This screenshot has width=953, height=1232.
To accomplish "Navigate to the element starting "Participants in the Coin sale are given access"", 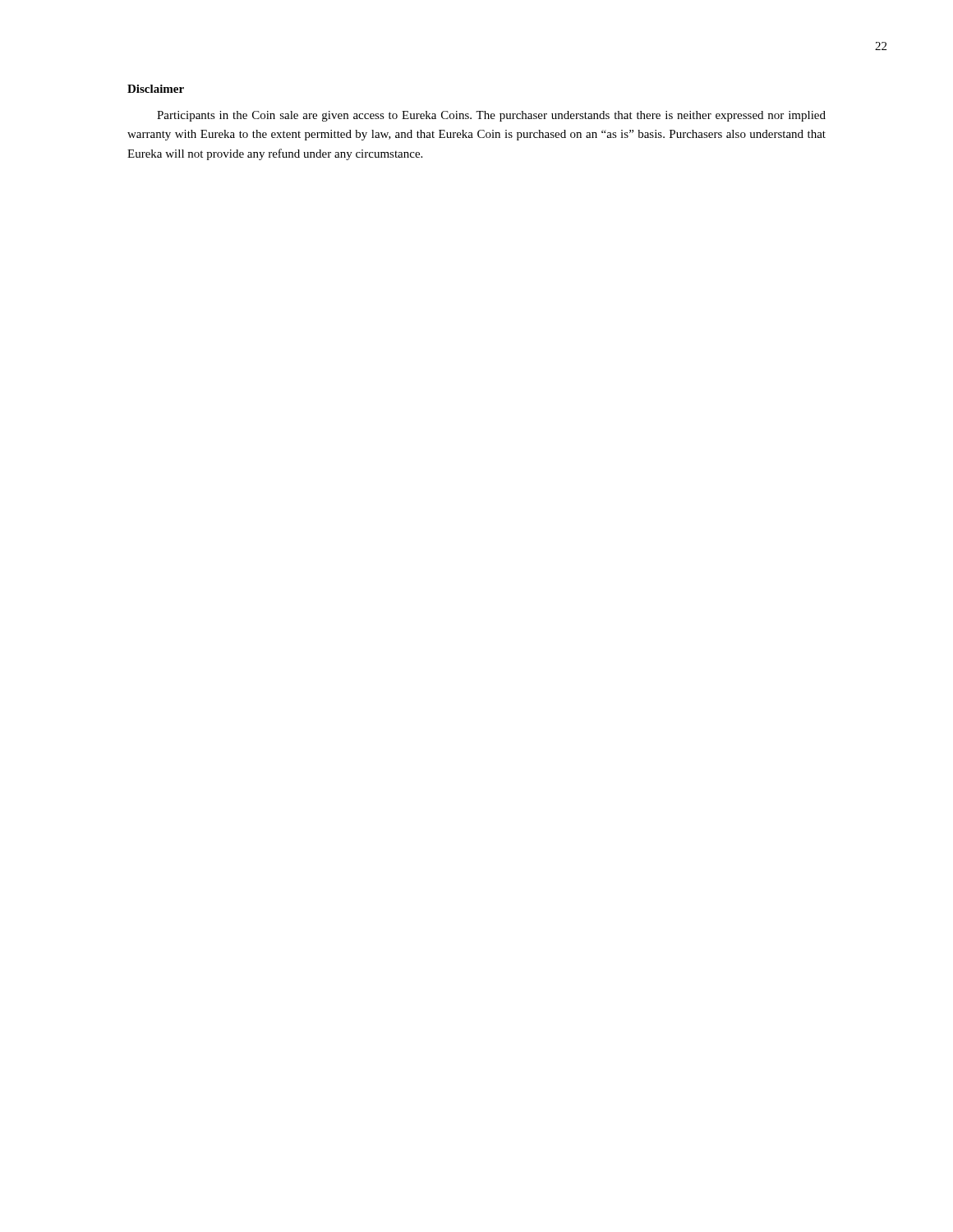I will click(x=476, y=134).
